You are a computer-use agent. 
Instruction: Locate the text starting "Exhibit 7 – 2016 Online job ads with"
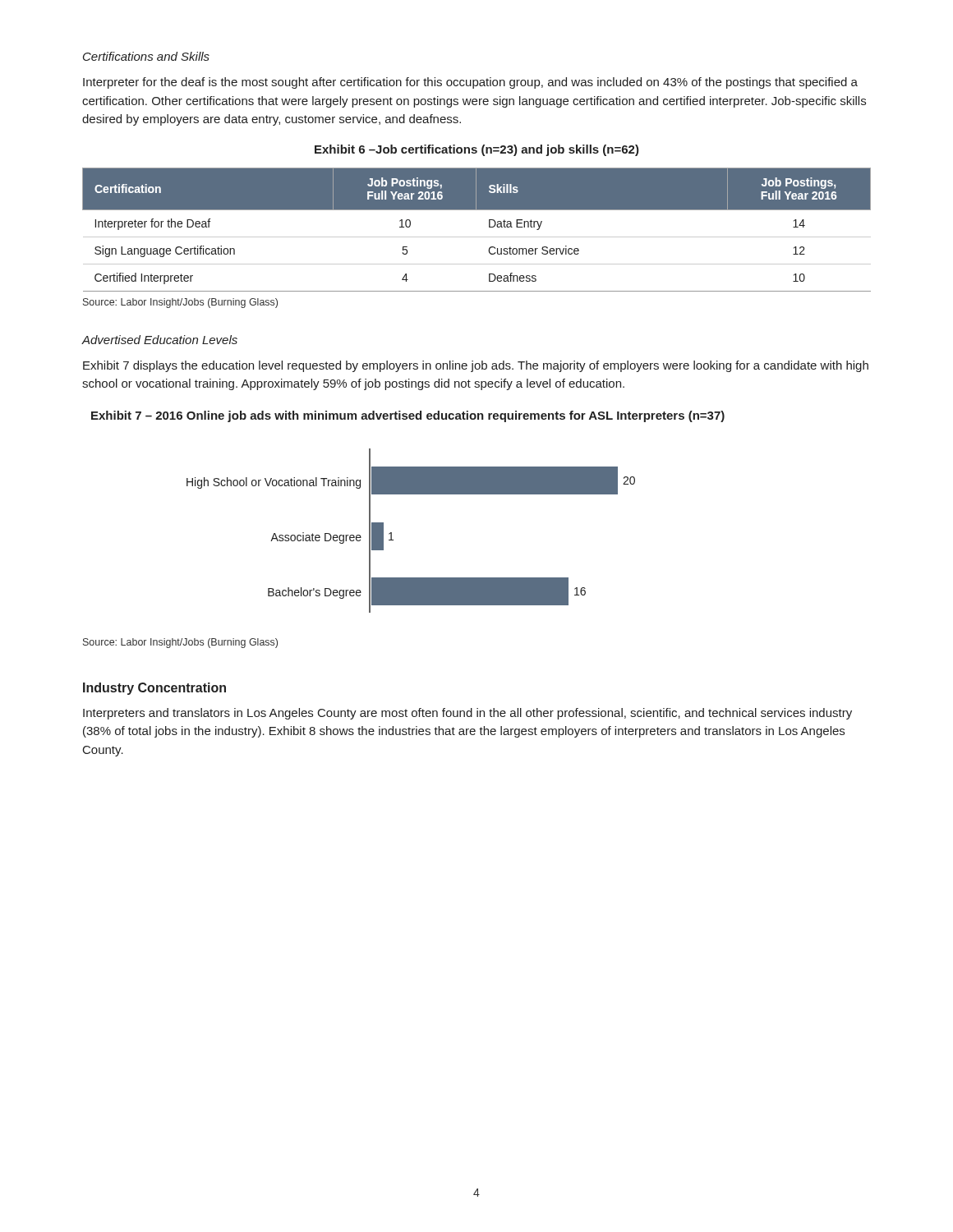[408, 415]
